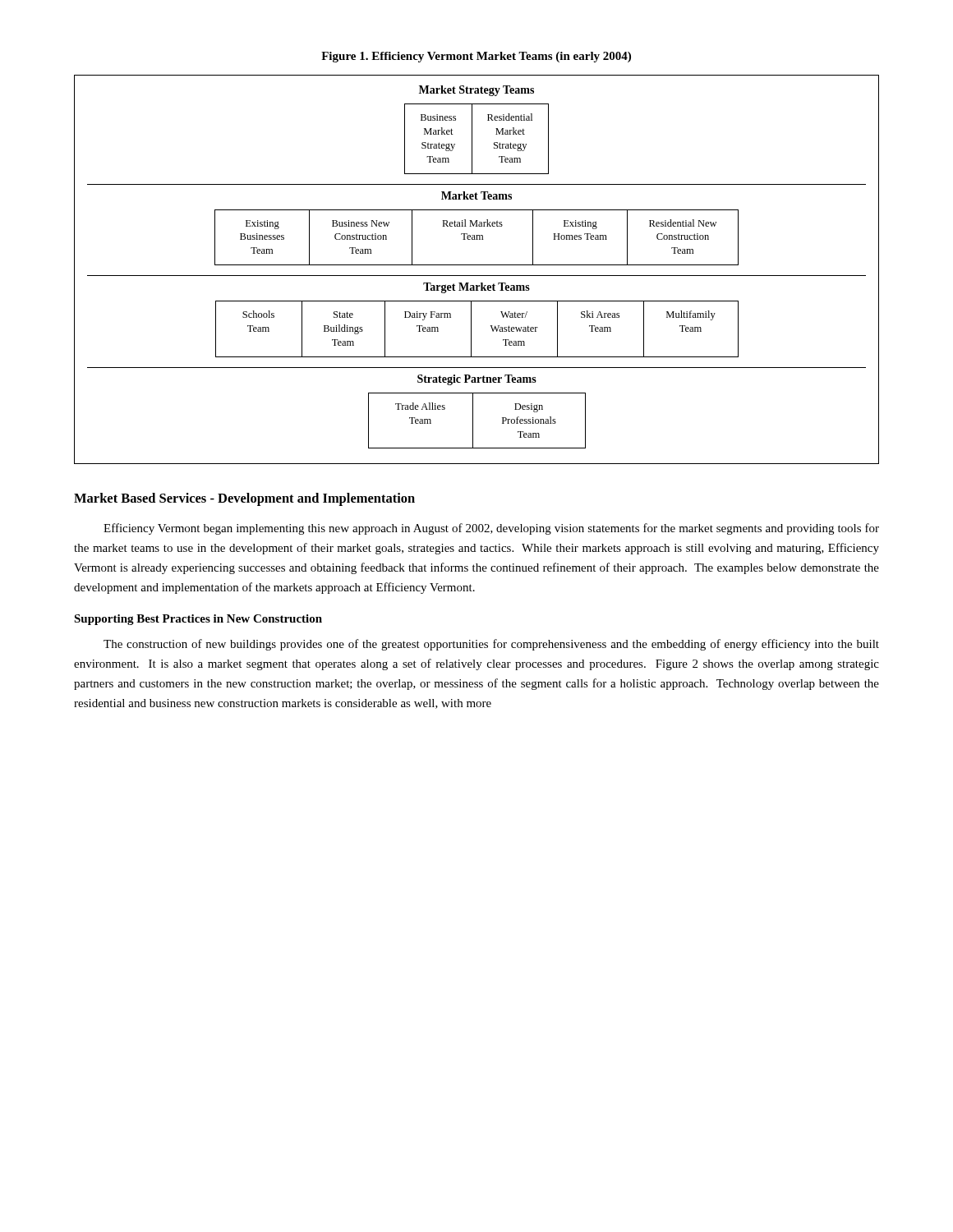Navigate to the passage starting "Market Based Services"
The image size is (953, 1232).
(x=244, y=498)
